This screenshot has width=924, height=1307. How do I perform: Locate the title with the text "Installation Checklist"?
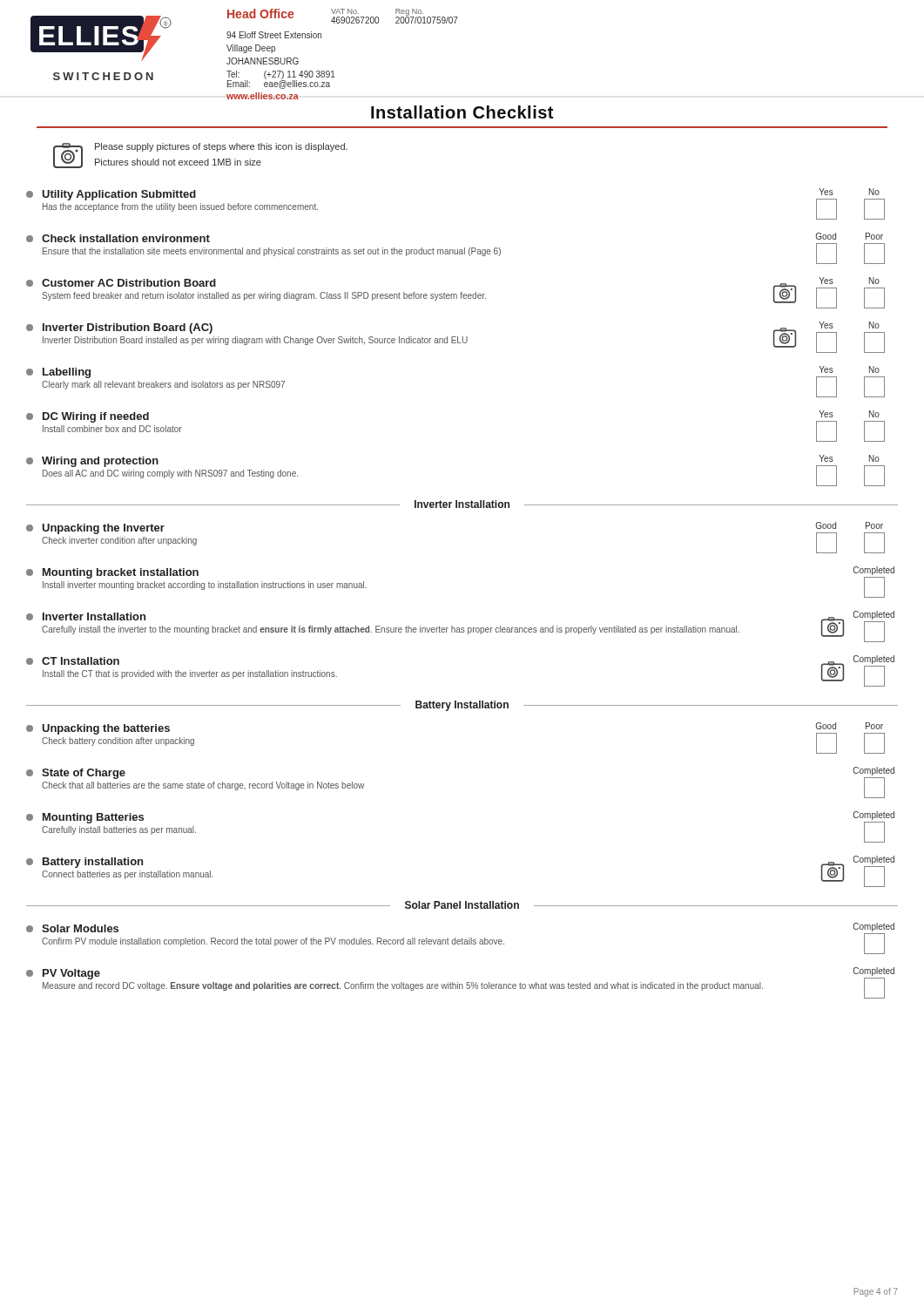(x=462, y=115)
